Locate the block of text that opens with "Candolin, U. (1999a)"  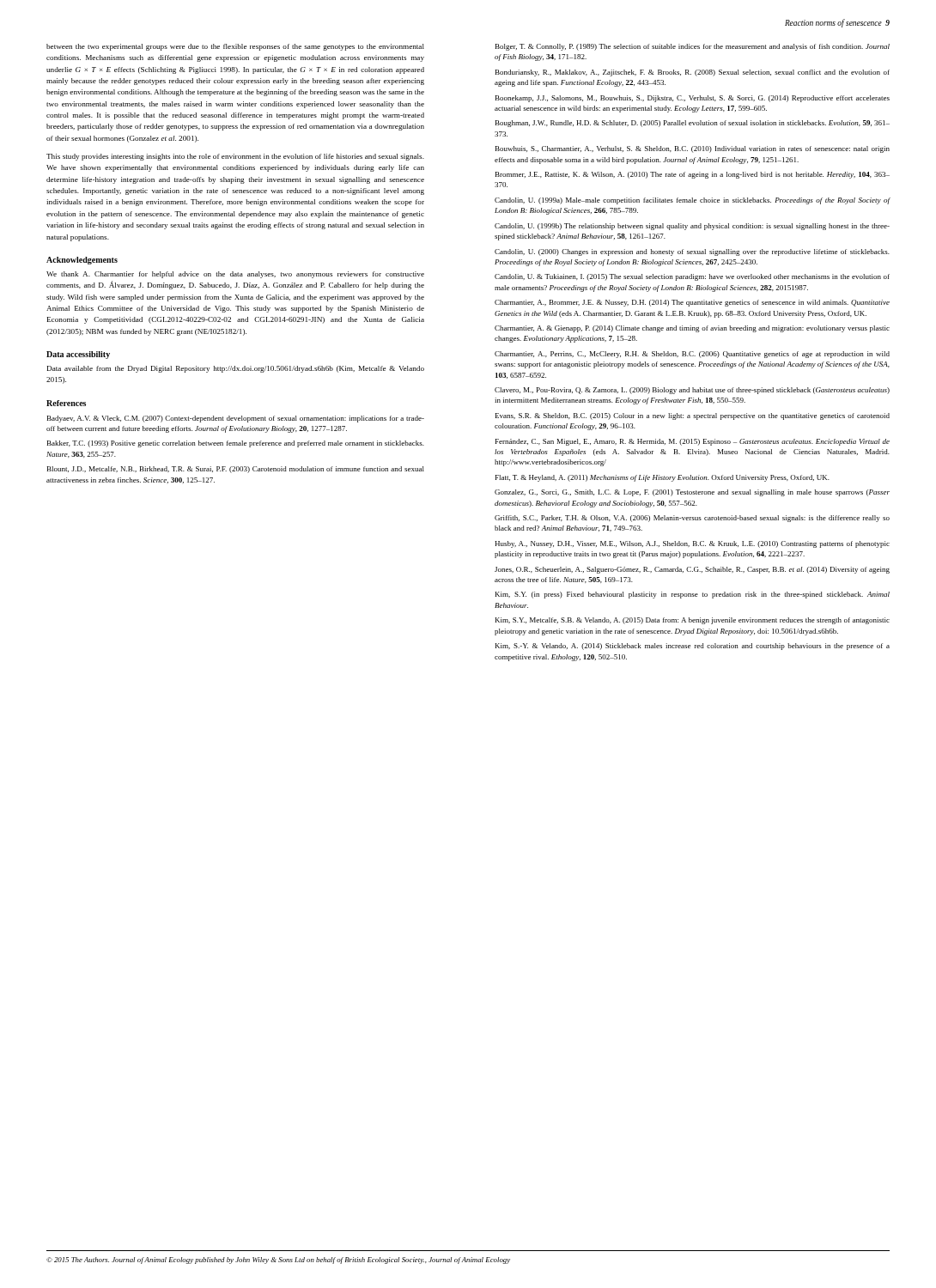tap(692, 205)
